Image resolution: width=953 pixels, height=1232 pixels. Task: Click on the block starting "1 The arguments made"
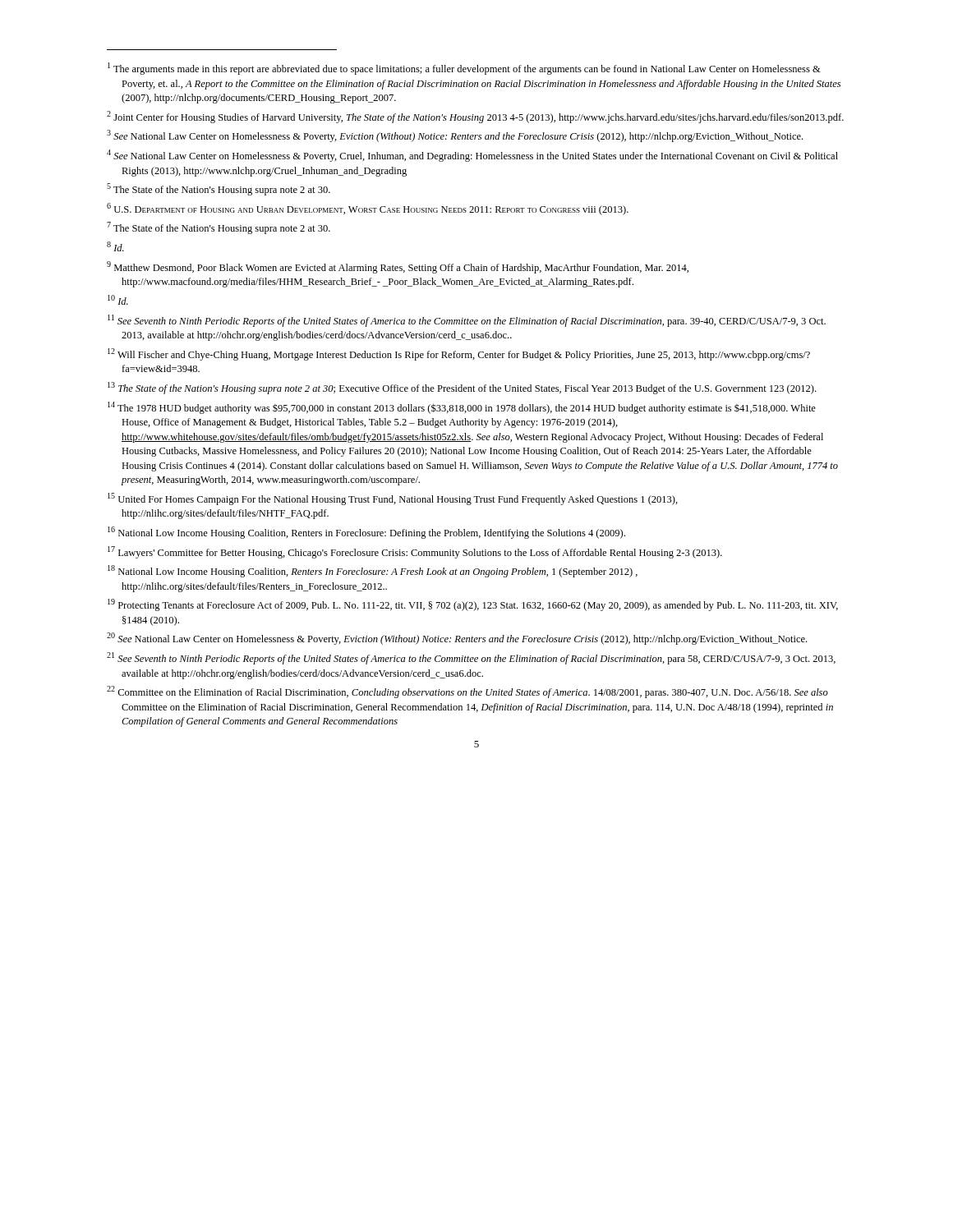[474, 83]
